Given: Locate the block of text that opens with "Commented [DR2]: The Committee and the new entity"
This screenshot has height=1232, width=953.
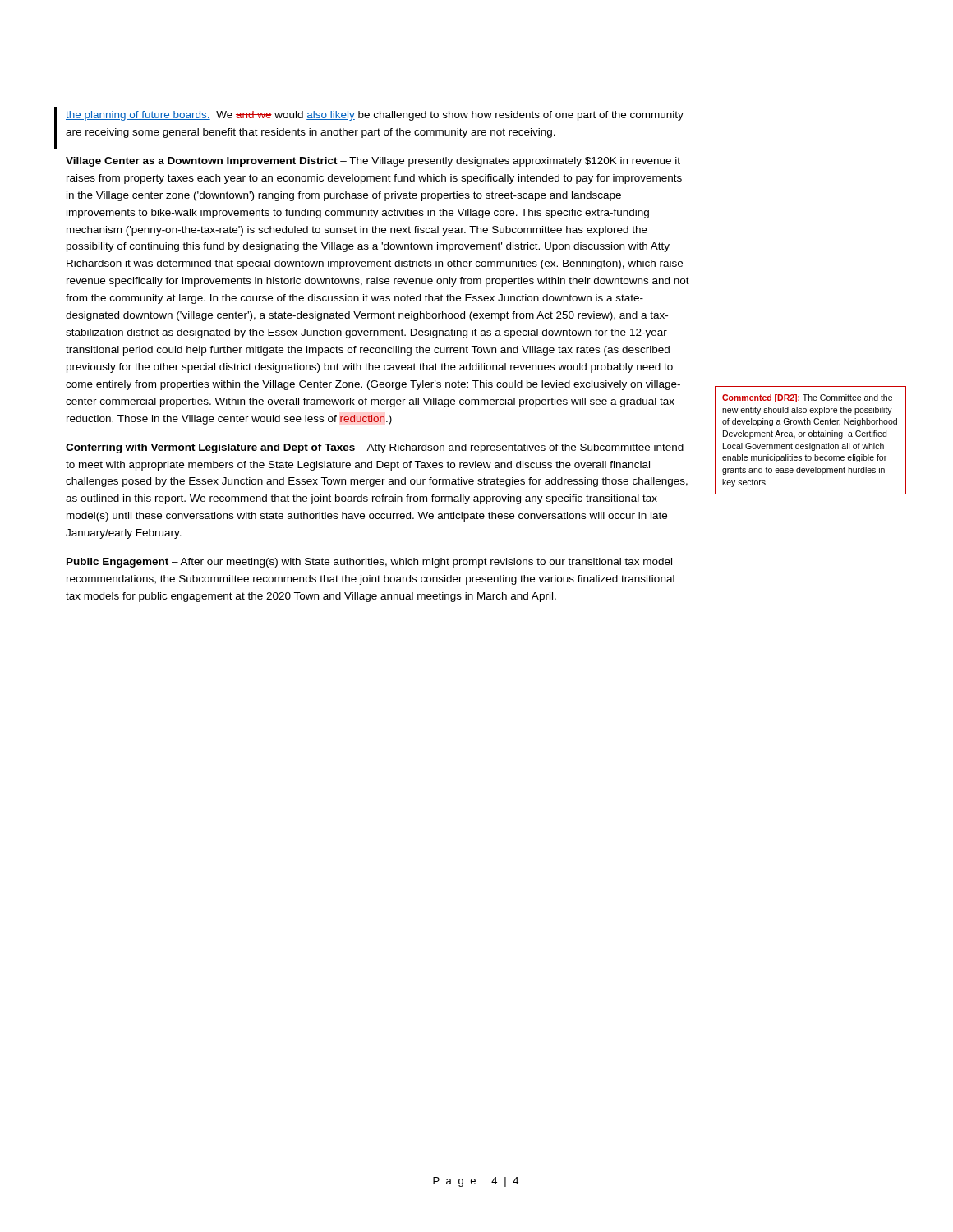Looking at the screenshot, I should [x=810, y=440].
